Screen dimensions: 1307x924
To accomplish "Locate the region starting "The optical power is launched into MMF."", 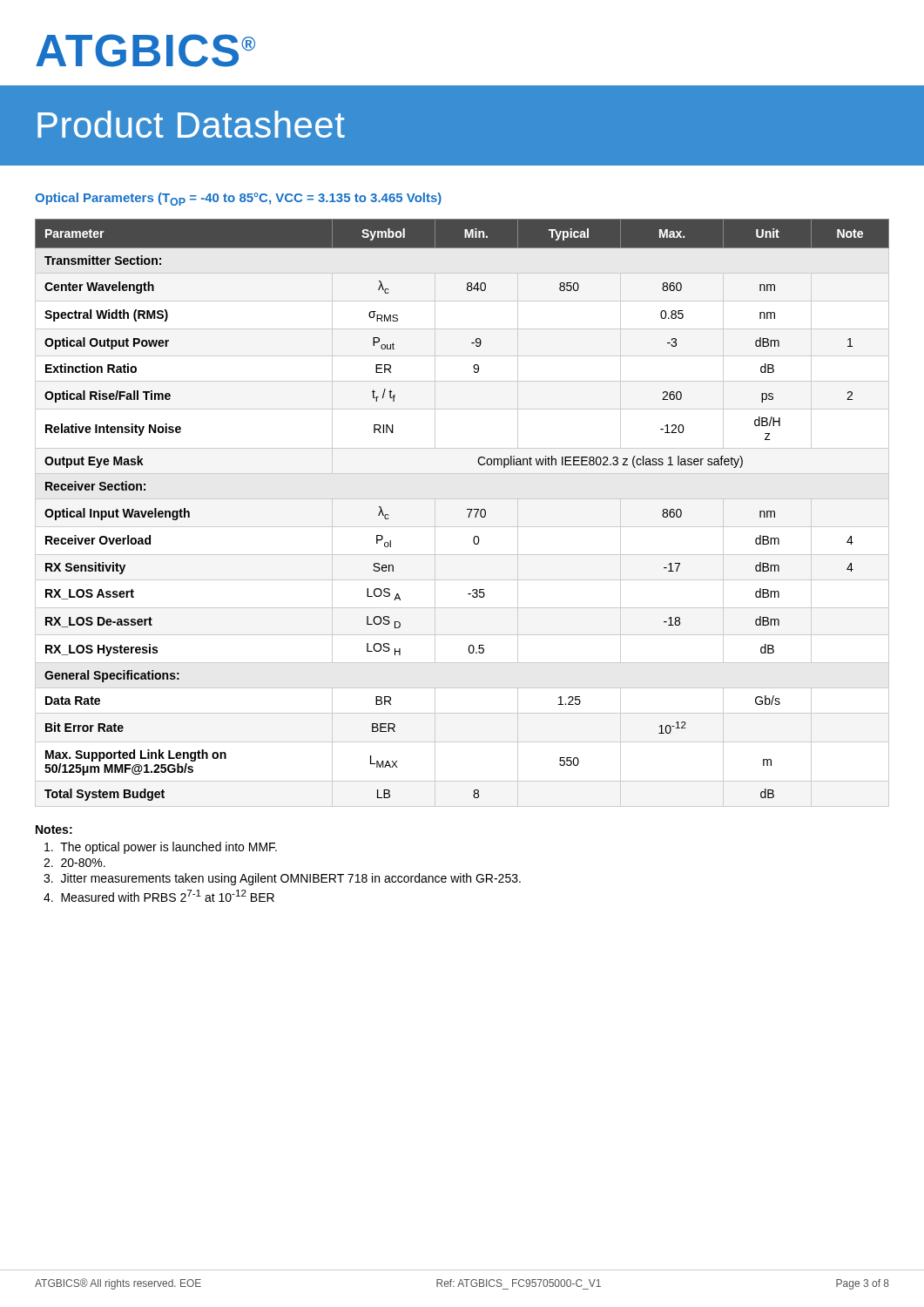I will 161,847.
